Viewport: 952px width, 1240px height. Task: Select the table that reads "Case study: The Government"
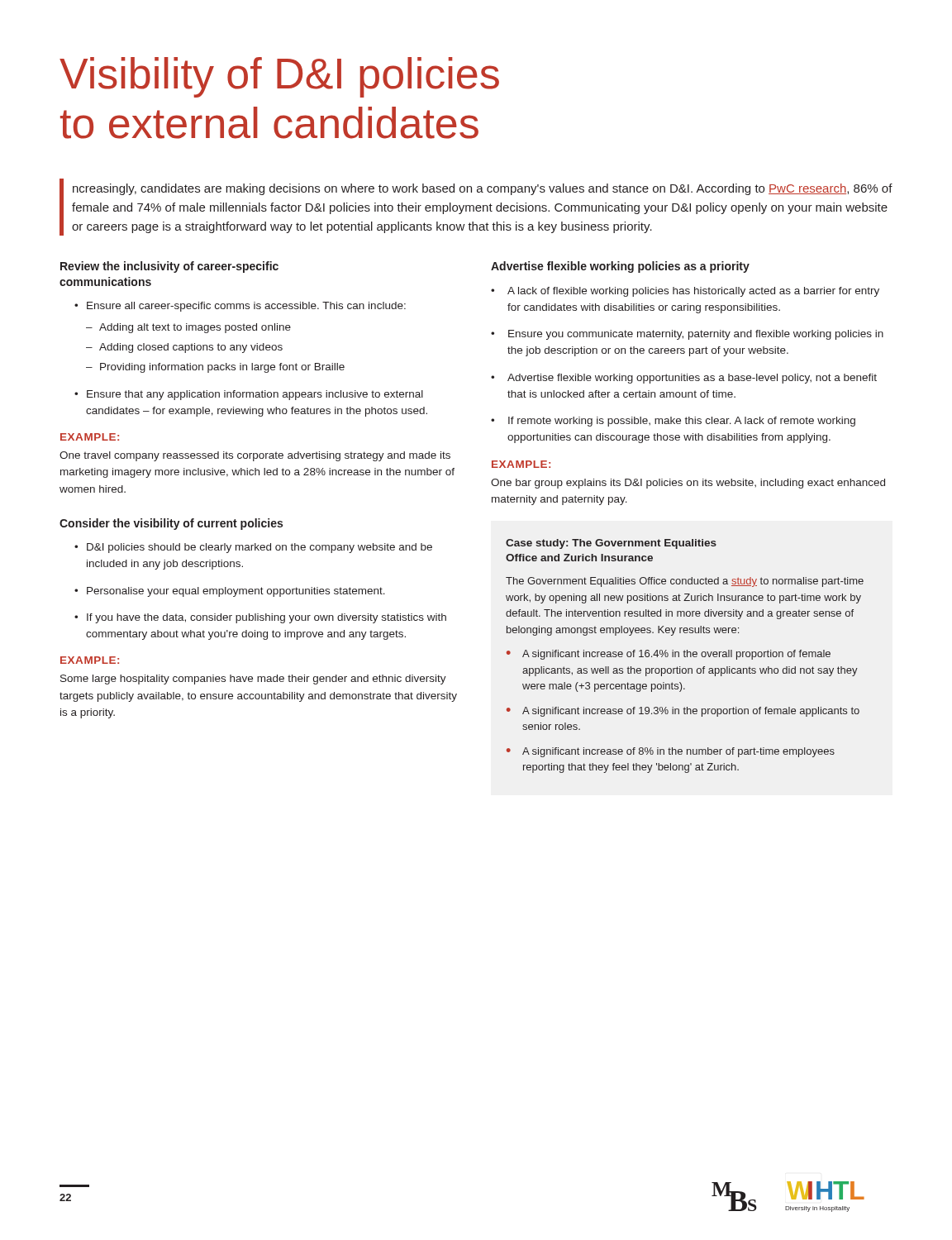pos(692,658)
